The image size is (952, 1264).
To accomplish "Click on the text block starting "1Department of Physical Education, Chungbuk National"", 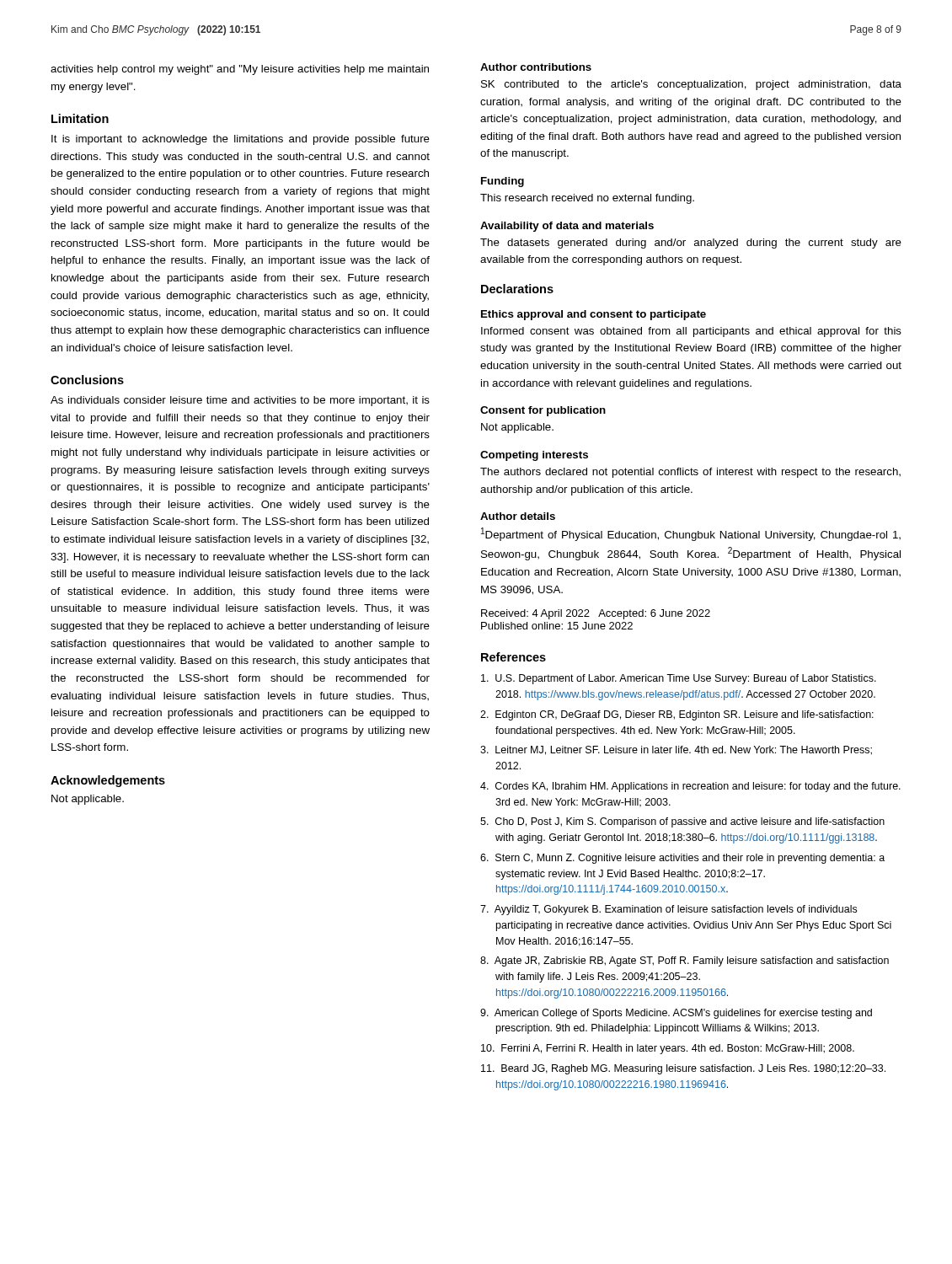I will [x=691, y=561].
